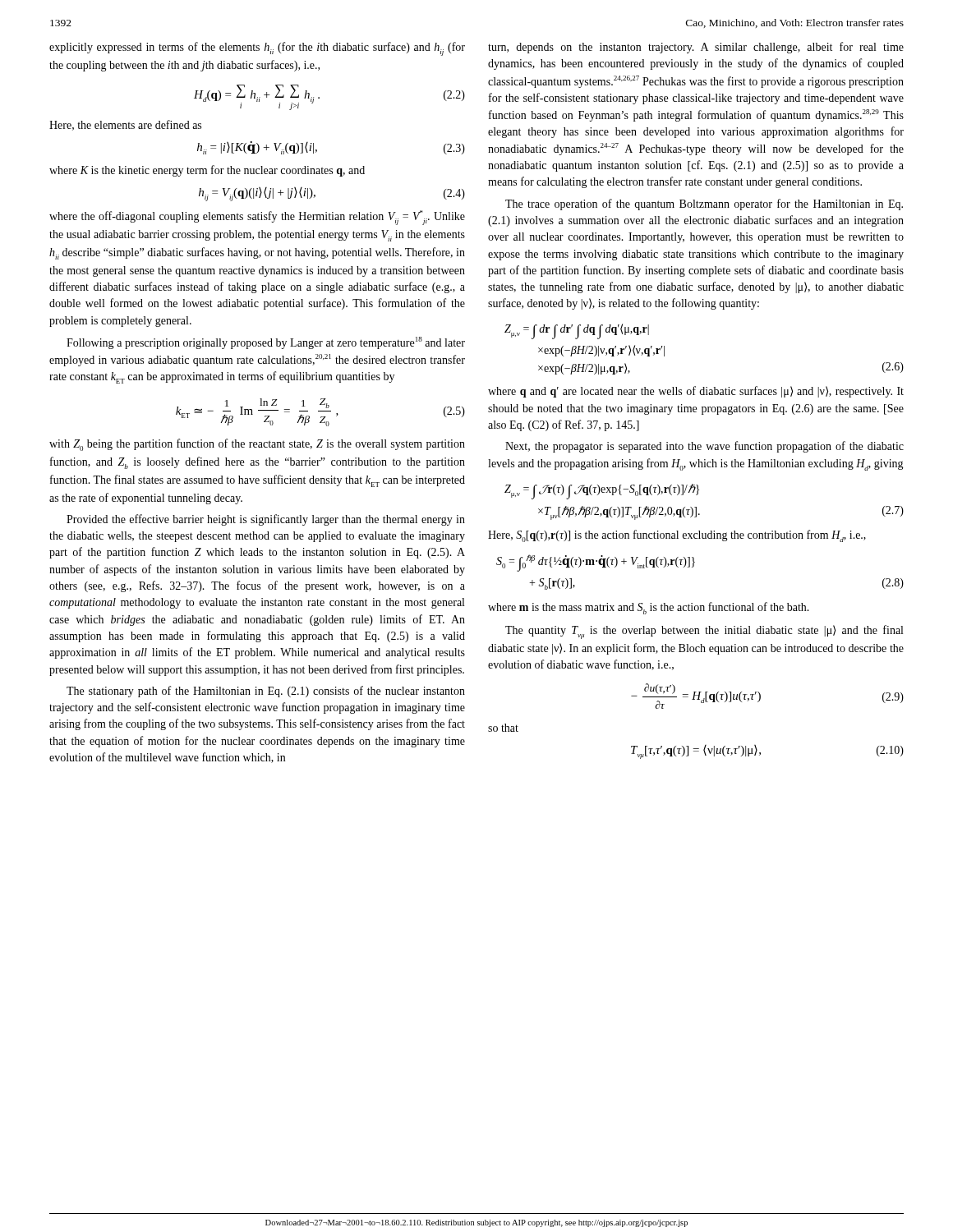Click the passage that begins "where m is the mass matrix"
This screenshot has height=1232, width=953.
click(x=696, y=637)
